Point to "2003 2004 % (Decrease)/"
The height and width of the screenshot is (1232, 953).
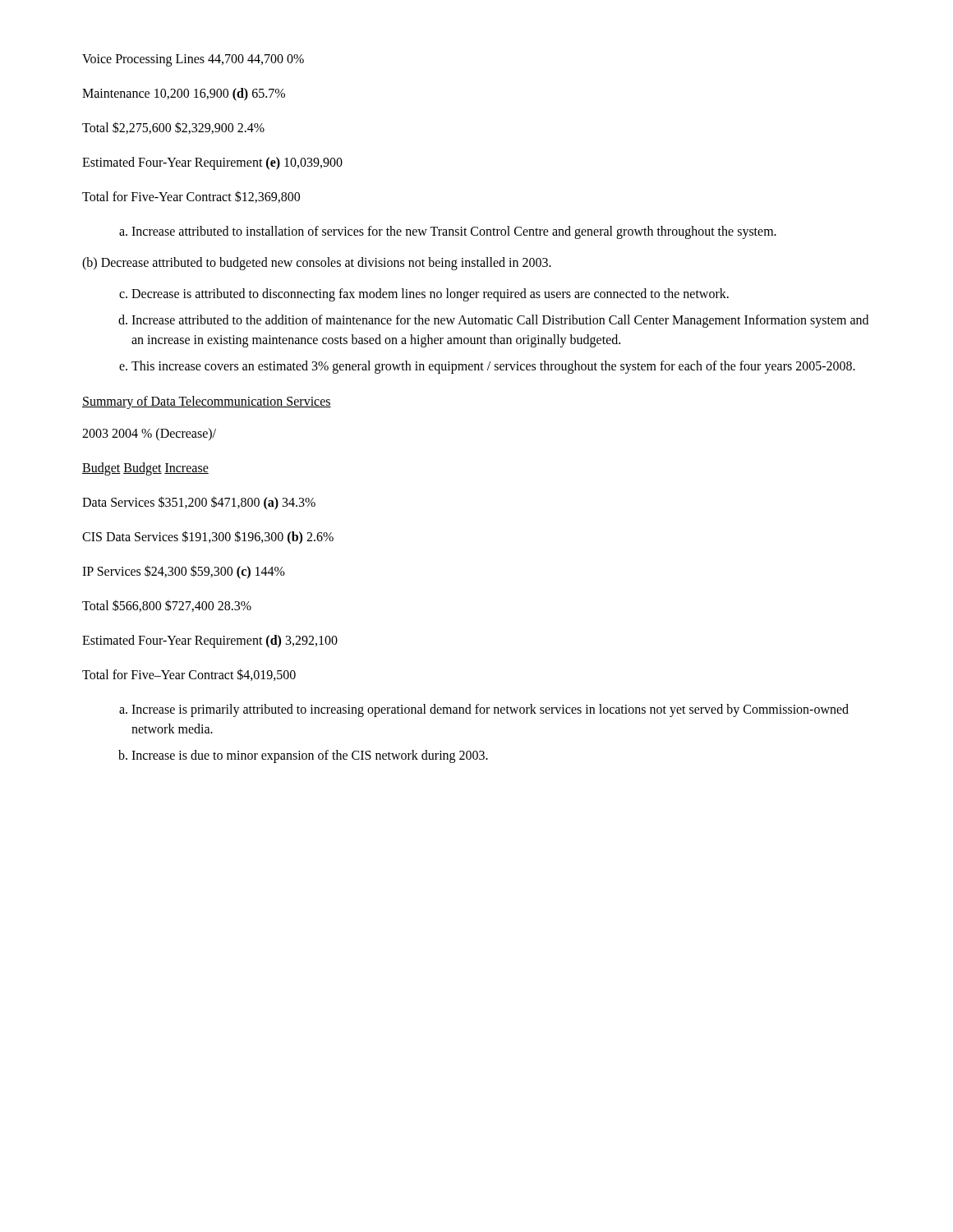pyautogui.click(x=149, y=433)
